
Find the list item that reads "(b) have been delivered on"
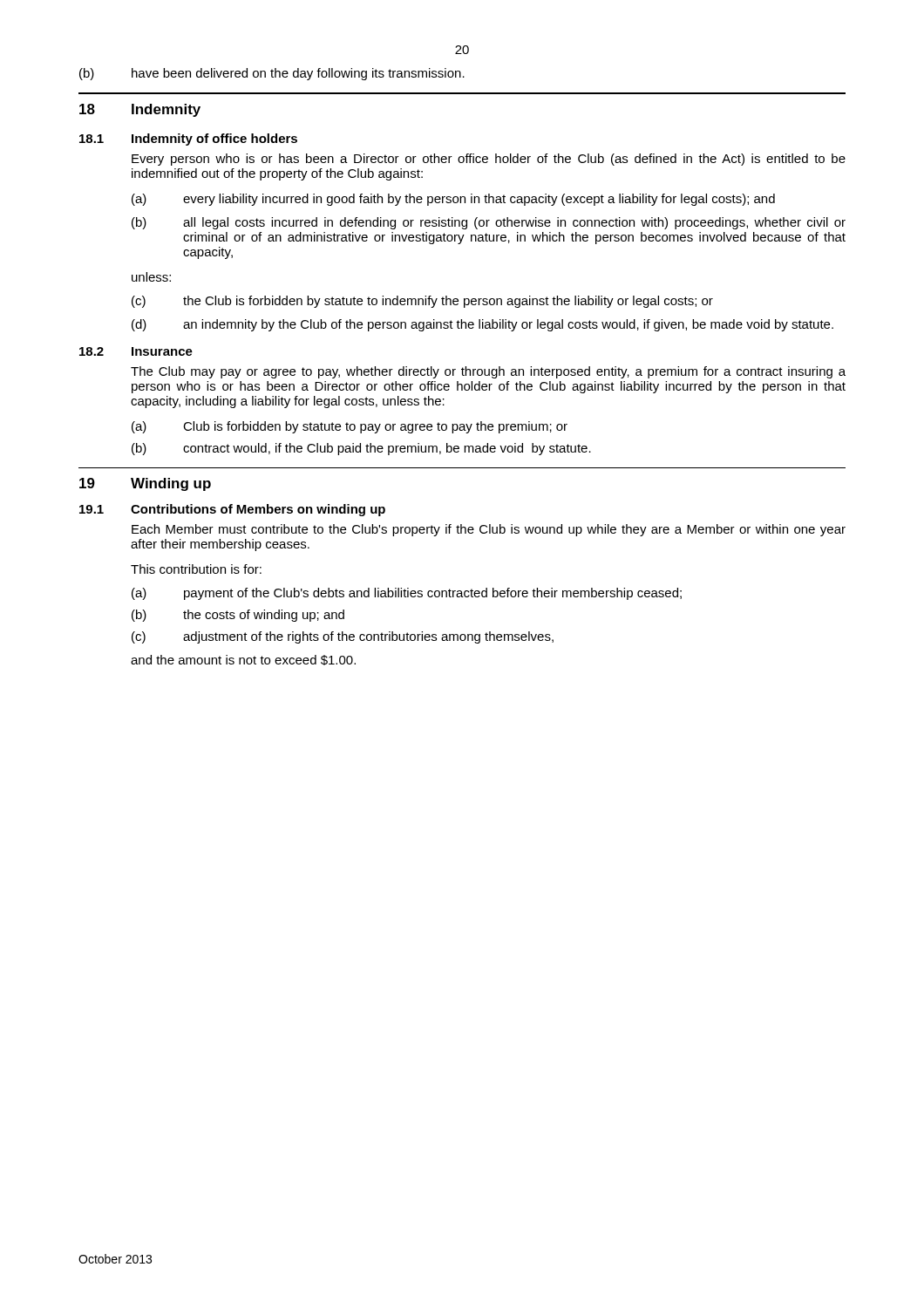(x=462, y=73)
